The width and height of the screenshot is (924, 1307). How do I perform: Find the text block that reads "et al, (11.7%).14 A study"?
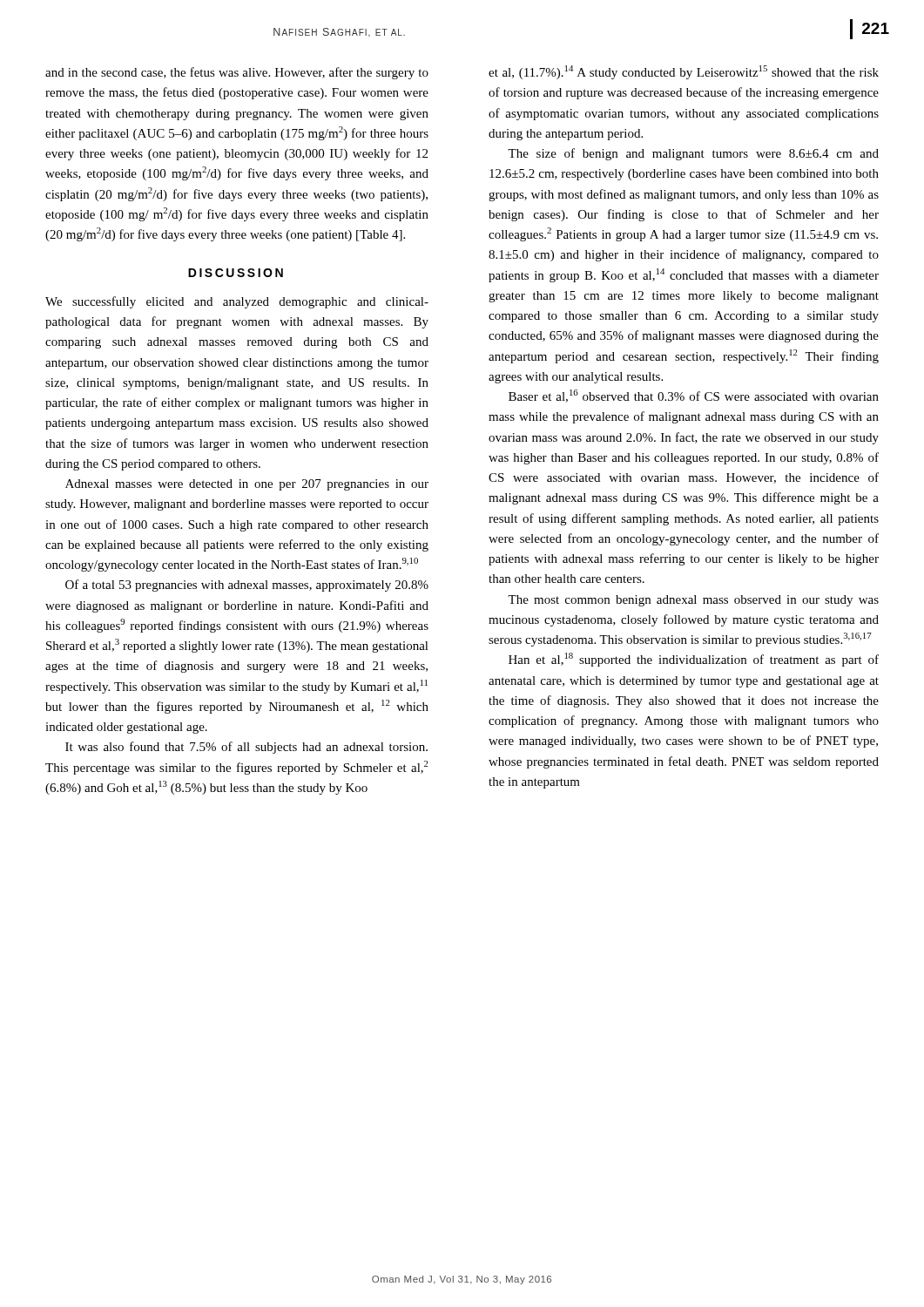tap(684, 103)
